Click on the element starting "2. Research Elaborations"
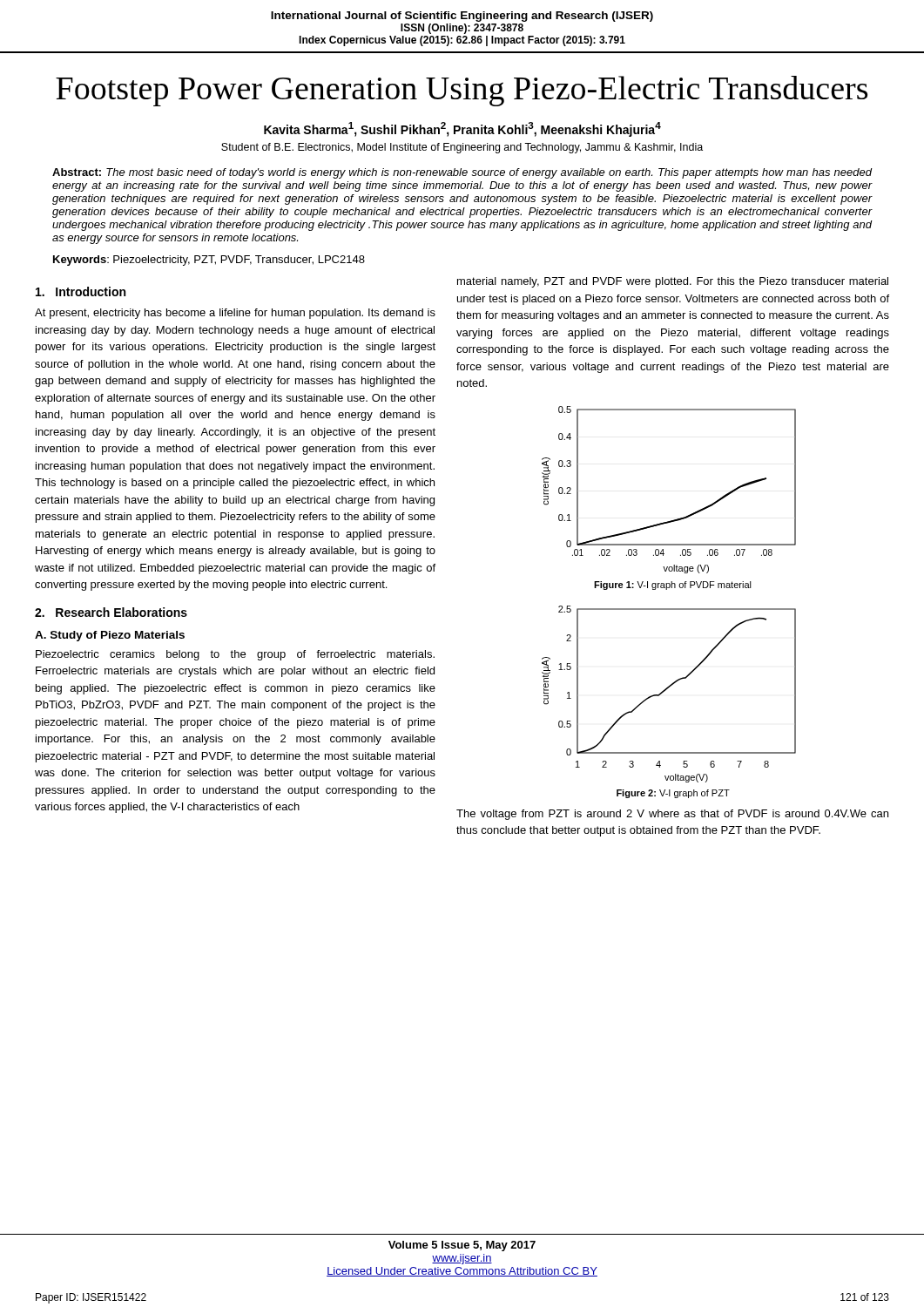 (111, 612)
